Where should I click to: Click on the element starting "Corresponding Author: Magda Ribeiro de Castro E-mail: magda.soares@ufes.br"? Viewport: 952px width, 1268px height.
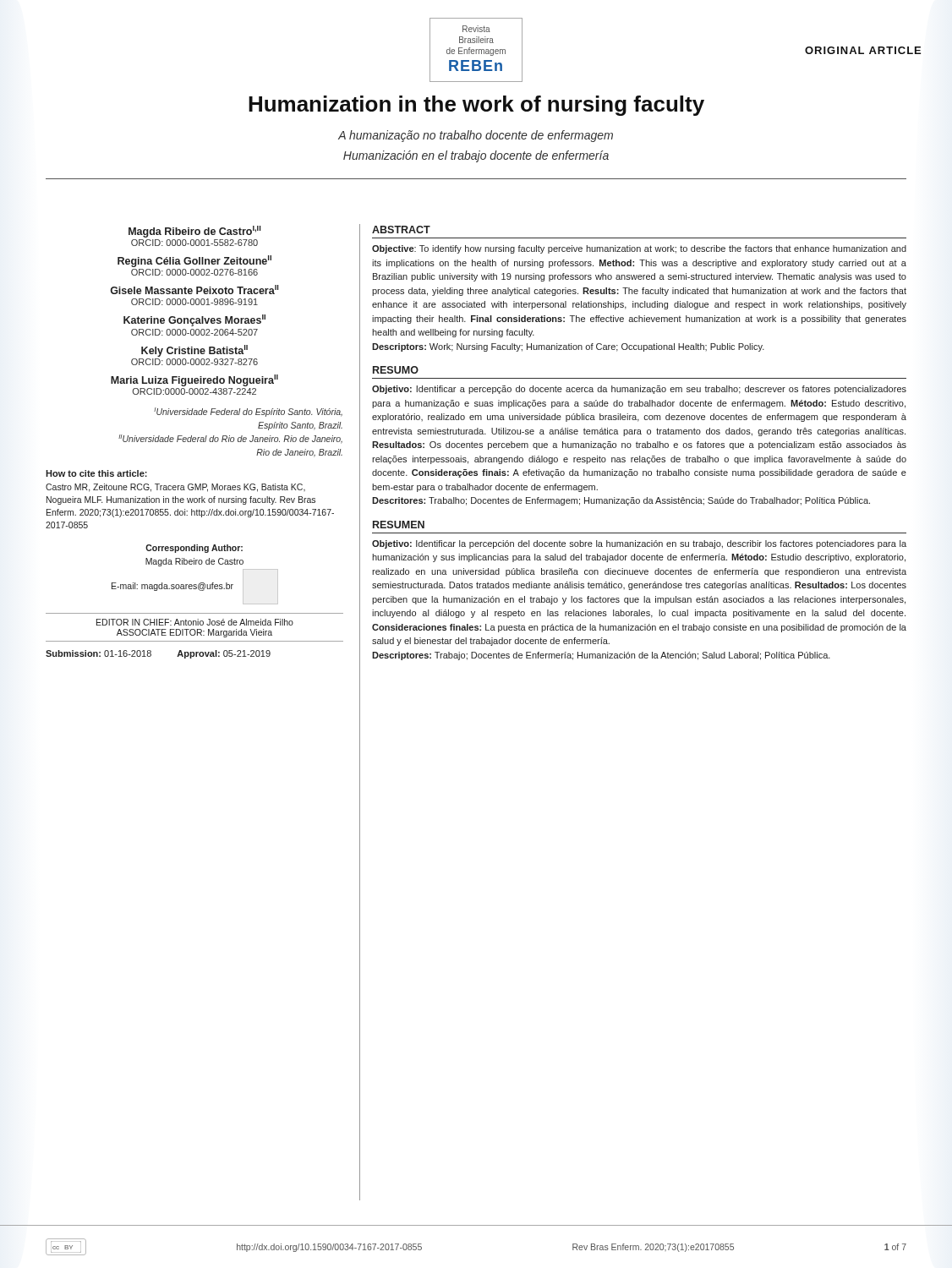click(194, 574)
